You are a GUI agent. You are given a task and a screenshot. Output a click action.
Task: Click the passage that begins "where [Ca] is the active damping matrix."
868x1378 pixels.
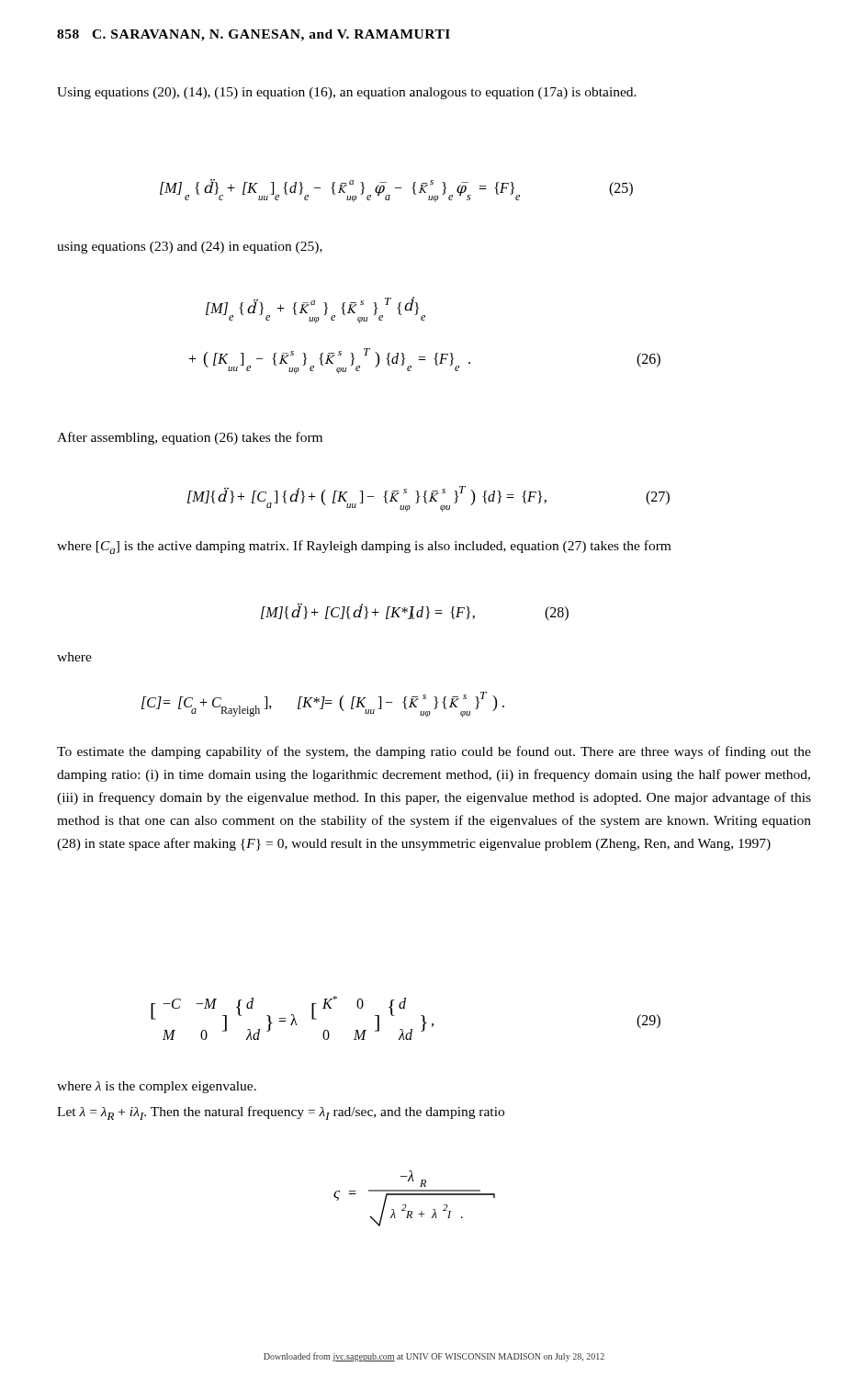(x=364, y=547)
